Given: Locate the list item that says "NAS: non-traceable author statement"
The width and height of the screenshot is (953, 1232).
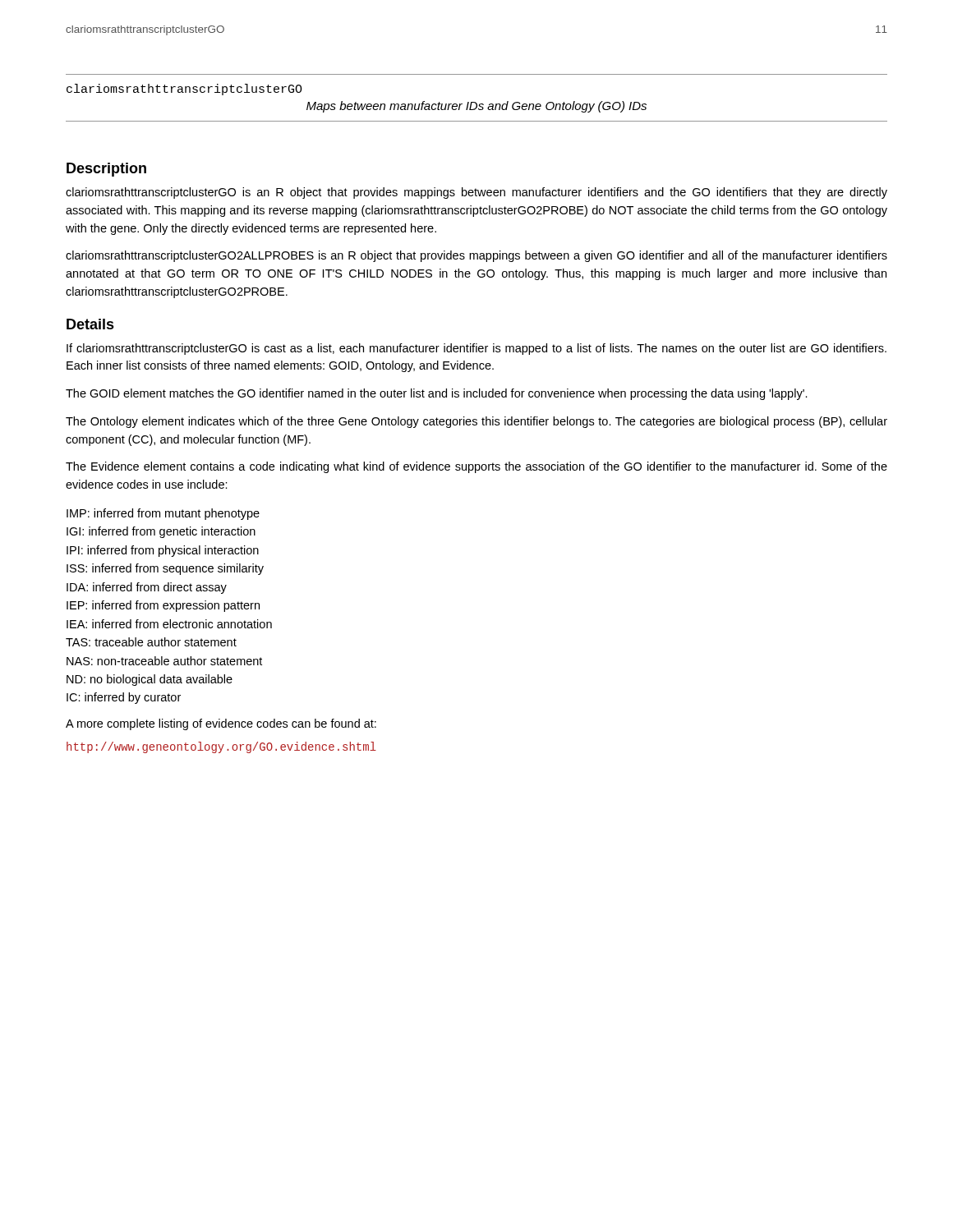Looking at the screenshot, I should [x=164, y=661].
